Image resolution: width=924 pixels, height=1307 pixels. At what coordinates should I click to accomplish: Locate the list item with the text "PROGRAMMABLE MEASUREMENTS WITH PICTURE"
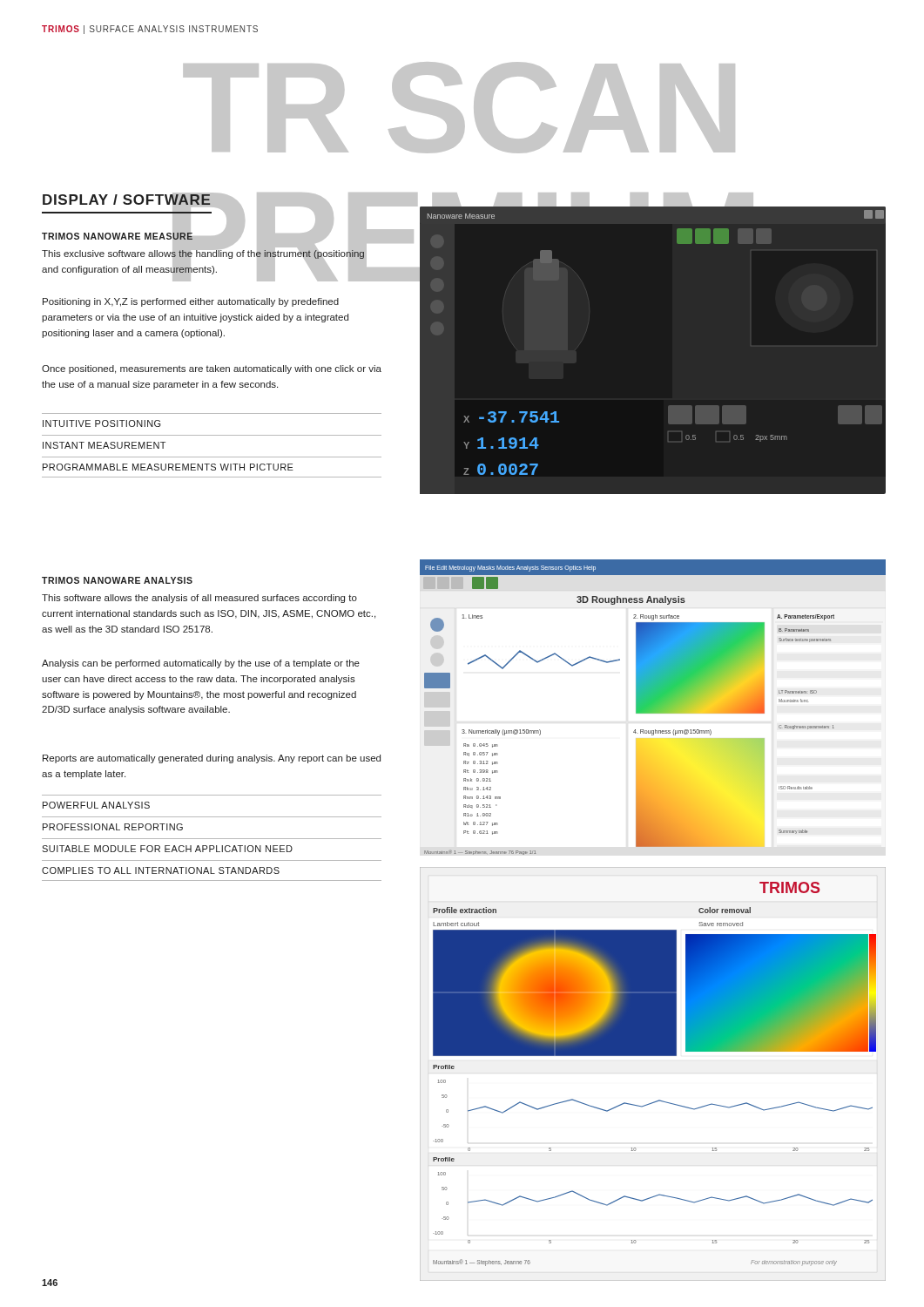click(168, 467)
